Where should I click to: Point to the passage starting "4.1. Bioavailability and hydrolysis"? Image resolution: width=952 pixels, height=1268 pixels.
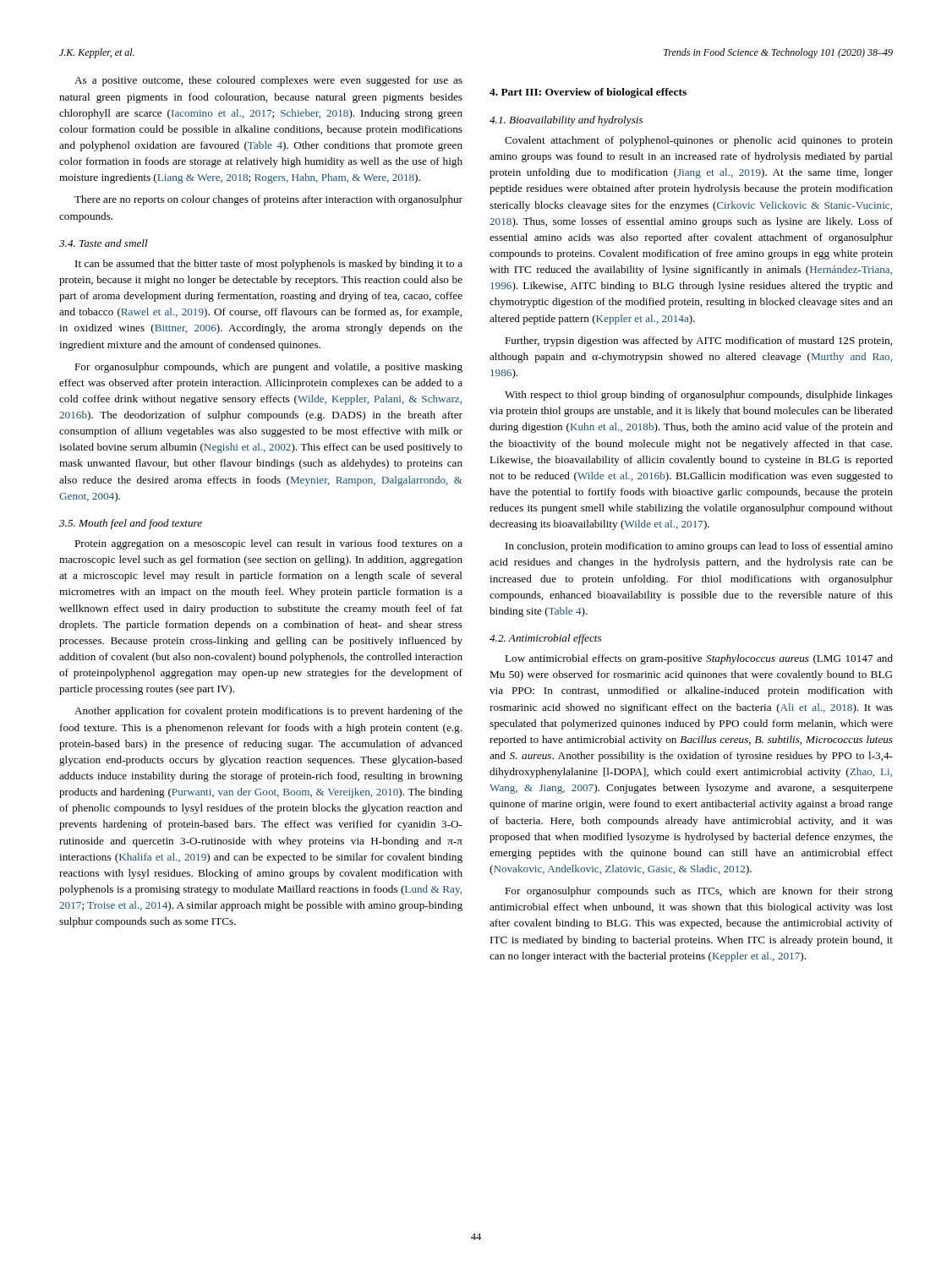tap(566, 121)
